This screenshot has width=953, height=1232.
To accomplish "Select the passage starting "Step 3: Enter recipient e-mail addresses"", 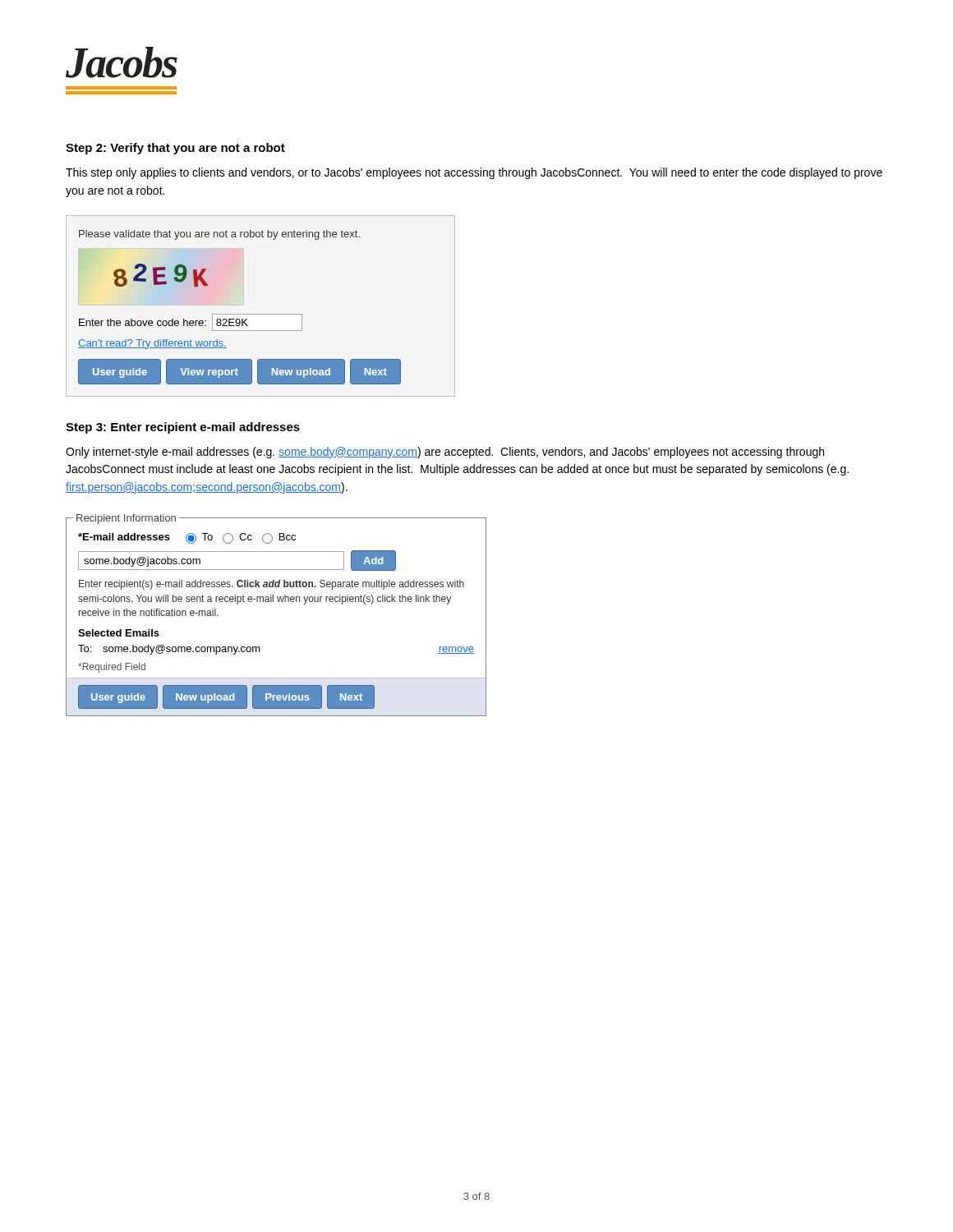I will click(x=183, y=426).
